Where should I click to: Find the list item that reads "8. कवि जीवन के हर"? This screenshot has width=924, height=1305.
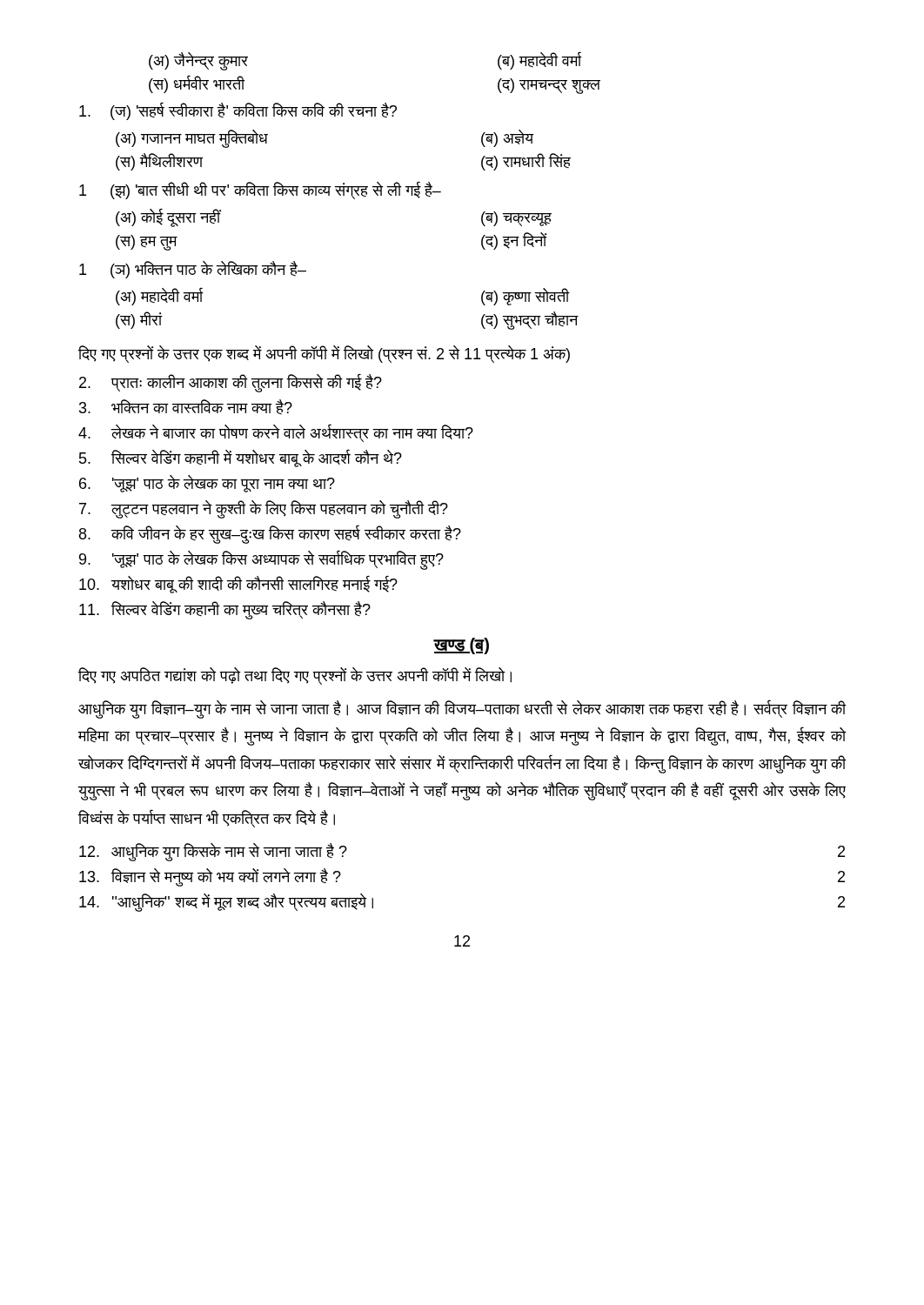click(462, 534)
